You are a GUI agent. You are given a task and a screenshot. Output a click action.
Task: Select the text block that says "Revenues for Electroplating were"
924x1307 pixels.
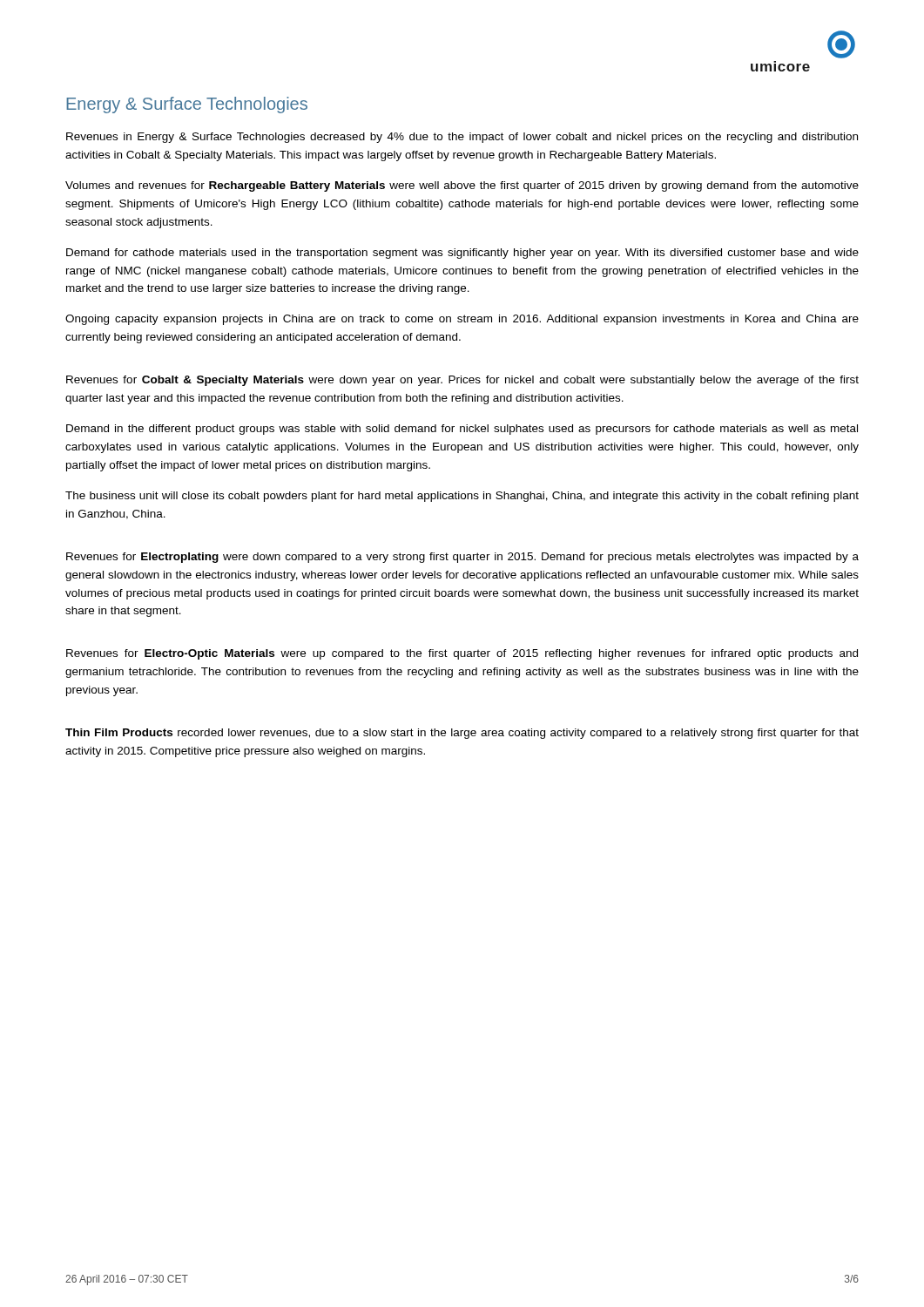tap(462, 583)
